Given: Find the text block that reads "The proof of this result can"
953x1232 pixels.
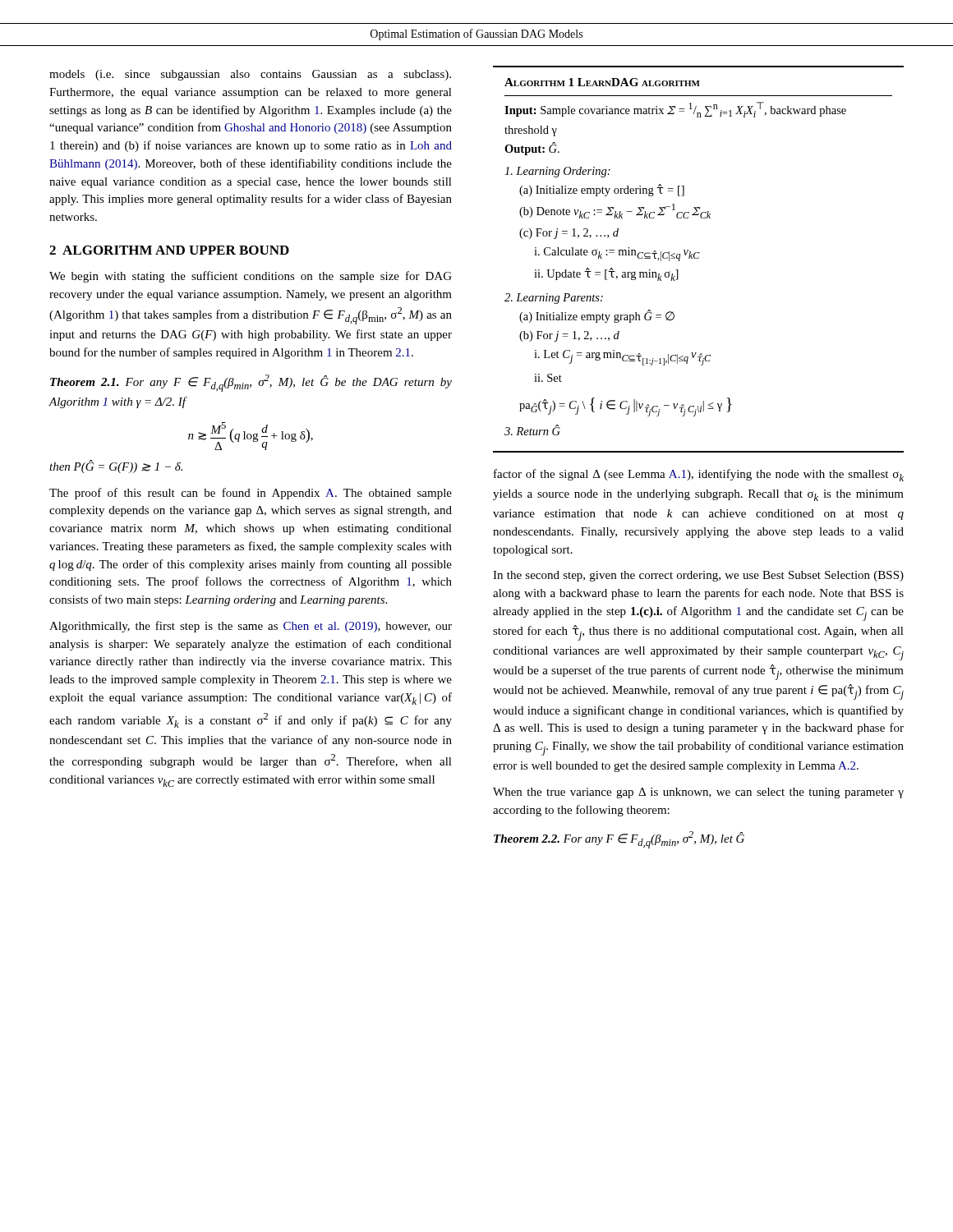Looking at the screenshot, I should pyautogui.click(x=251, y=547).
